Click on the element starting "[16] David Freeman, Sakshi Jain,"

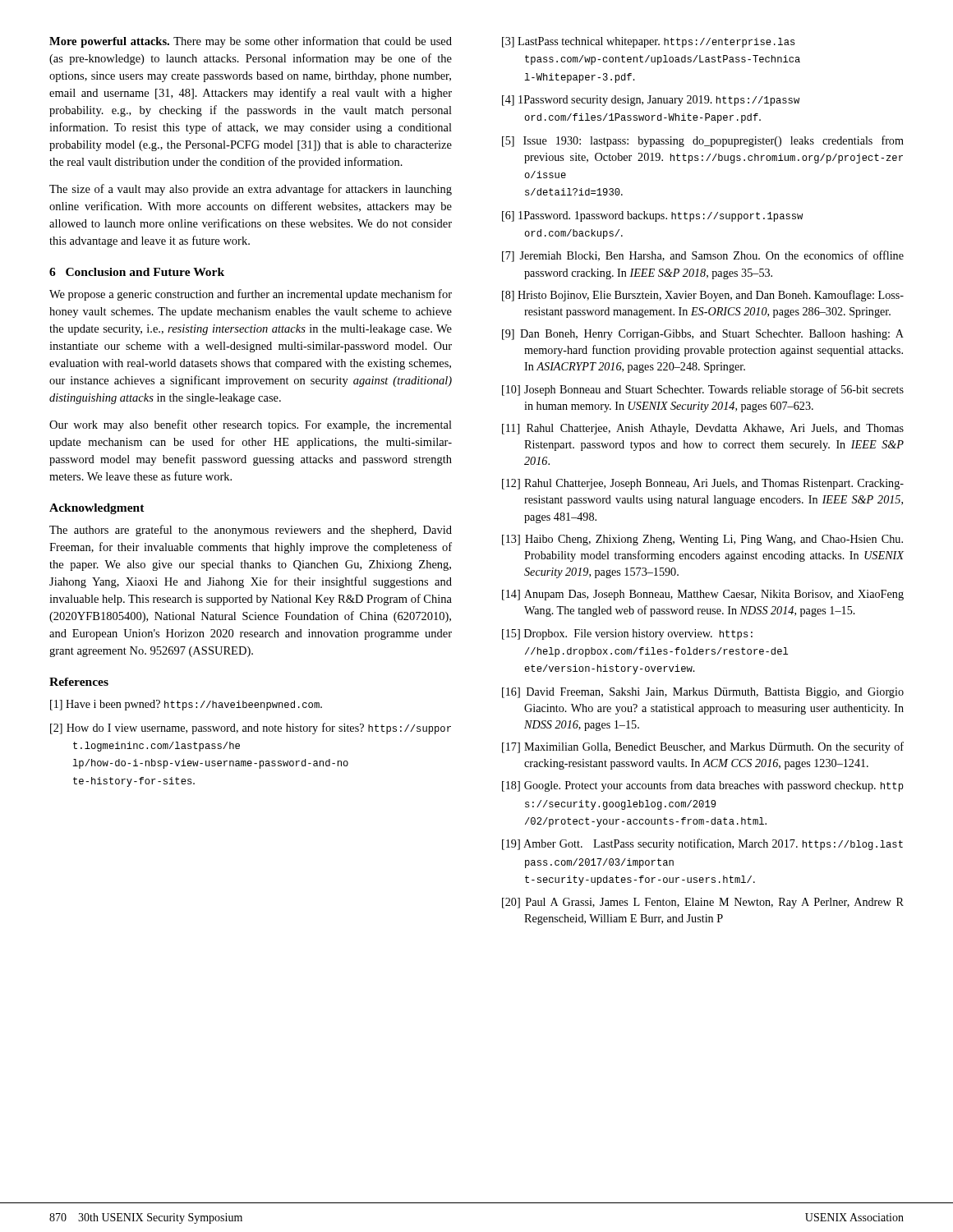[702, 708]
